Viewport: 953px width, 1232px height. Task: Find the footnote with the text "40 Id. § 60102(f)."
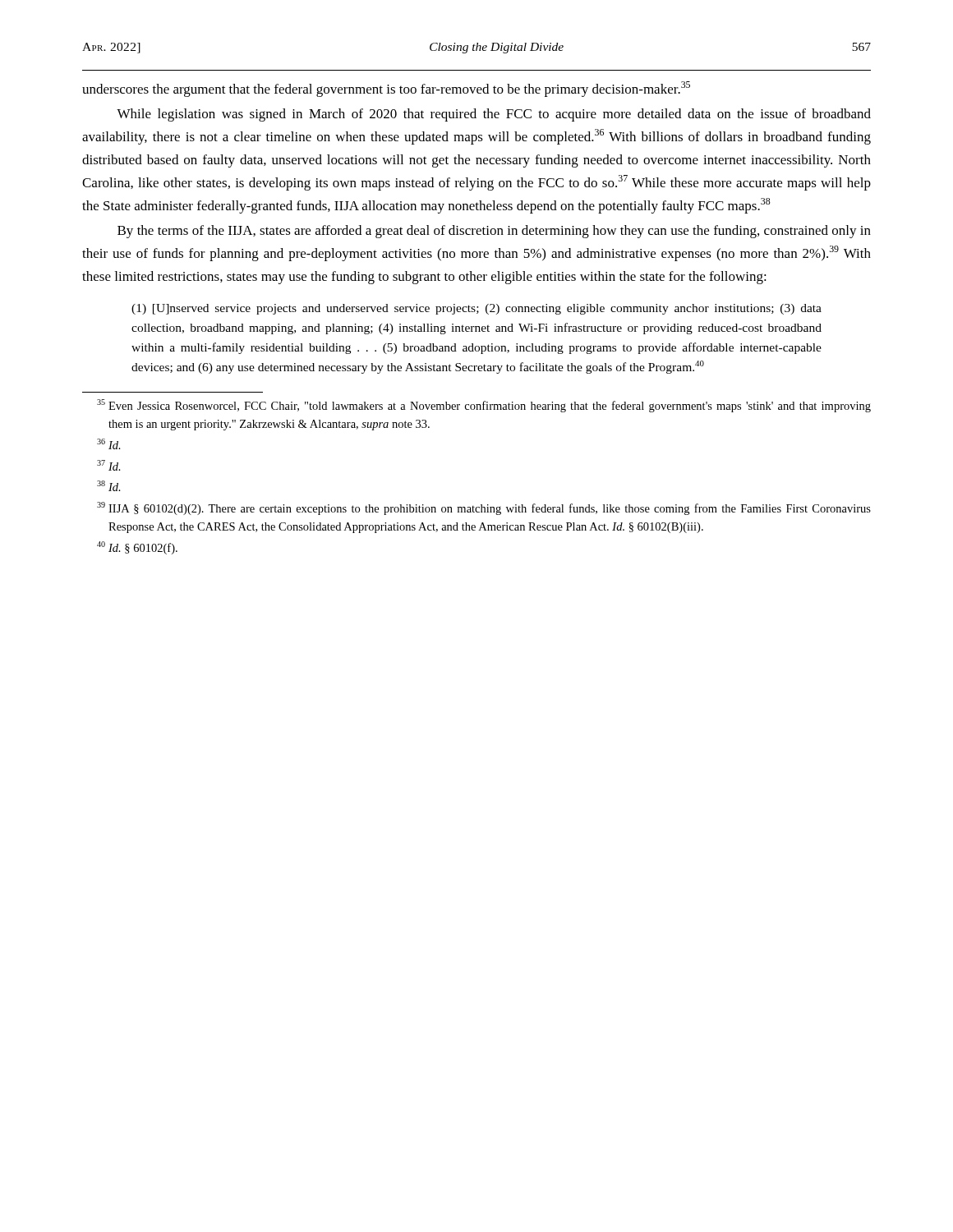pos(137,548)
